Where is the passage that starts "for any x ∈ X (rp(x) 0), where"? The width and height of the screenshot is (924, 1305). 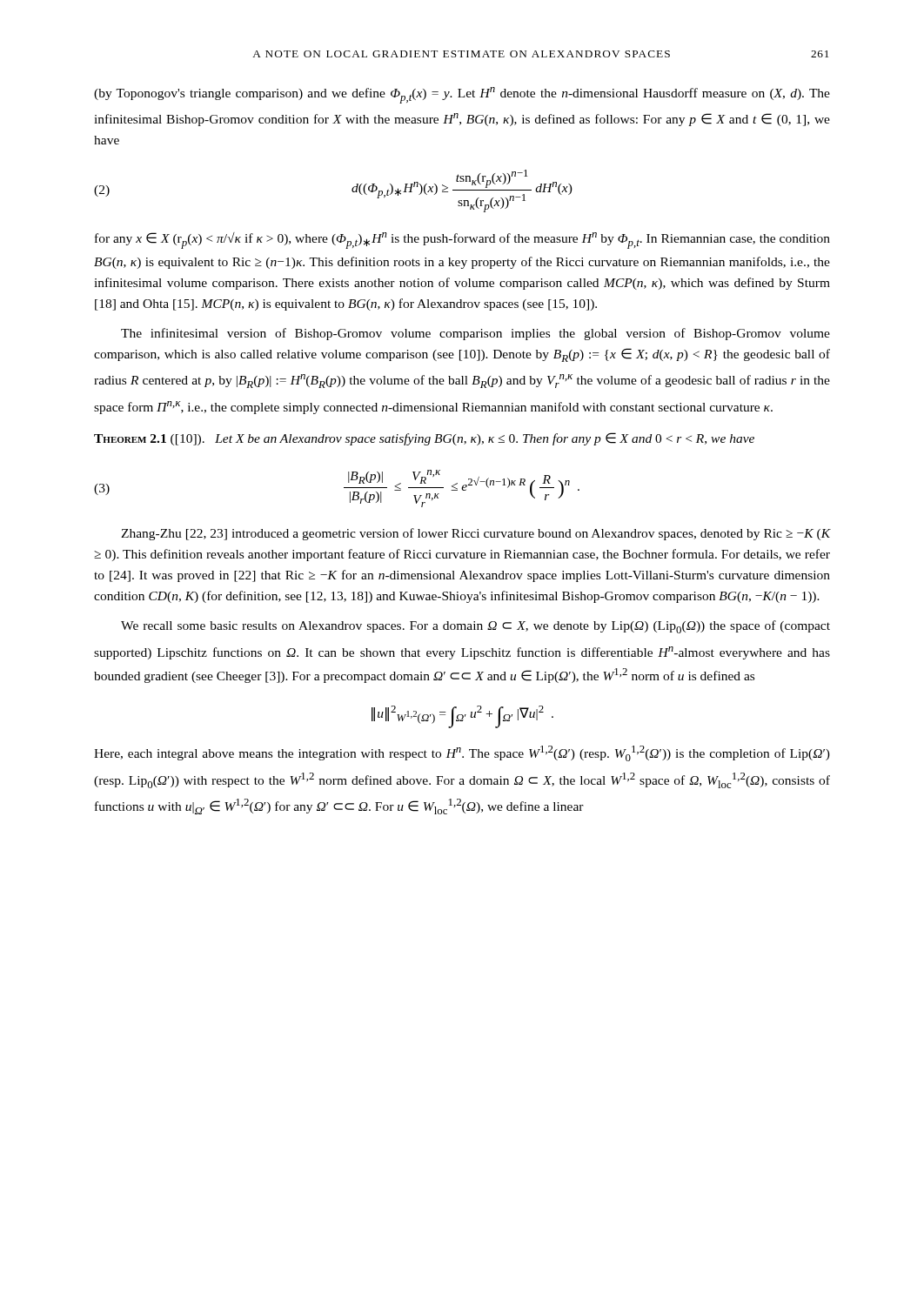[462, 270]
